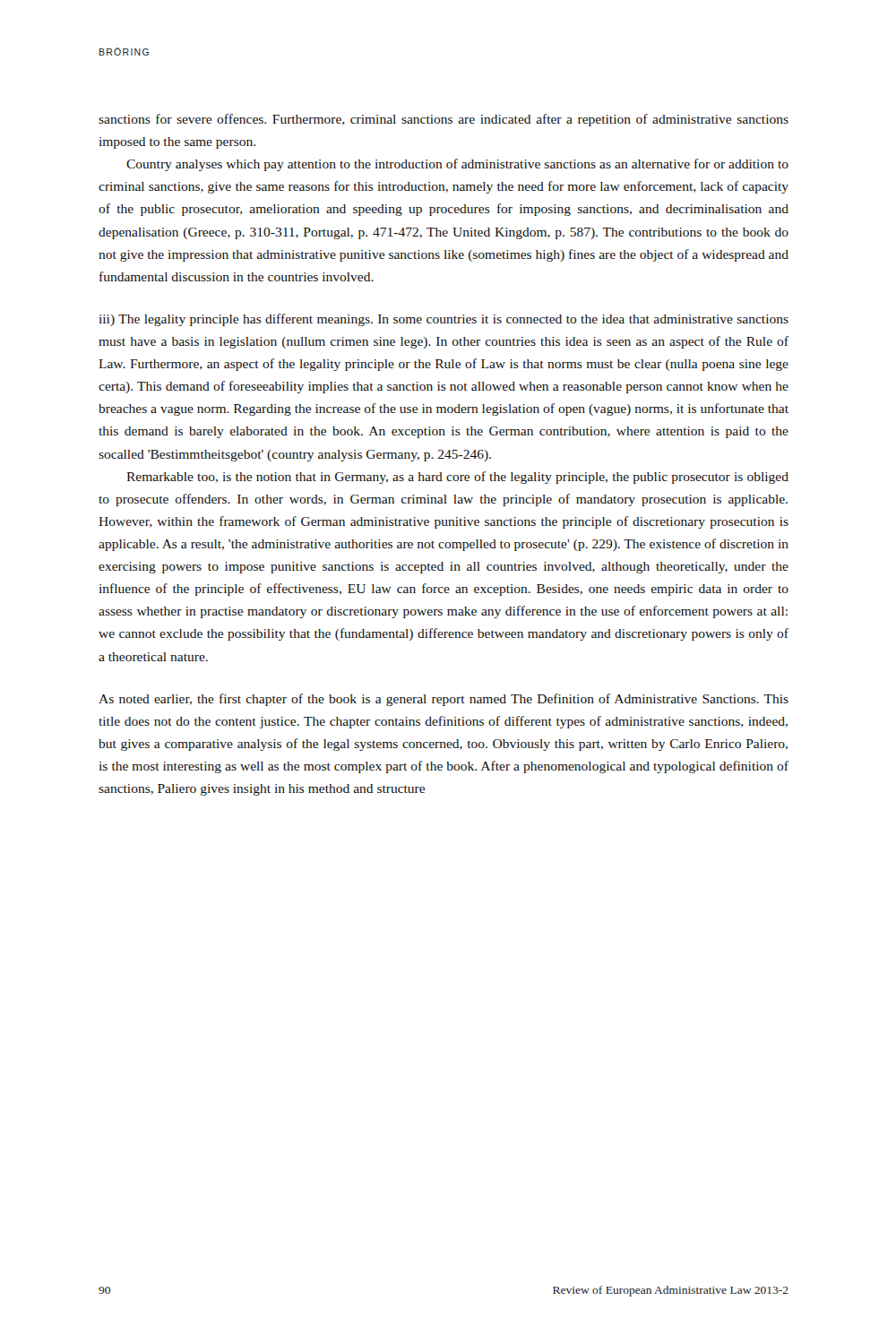Find the text block containing "sanctions for severe"
Viewport: 896px width, 1344px height.
pos(444,198)
